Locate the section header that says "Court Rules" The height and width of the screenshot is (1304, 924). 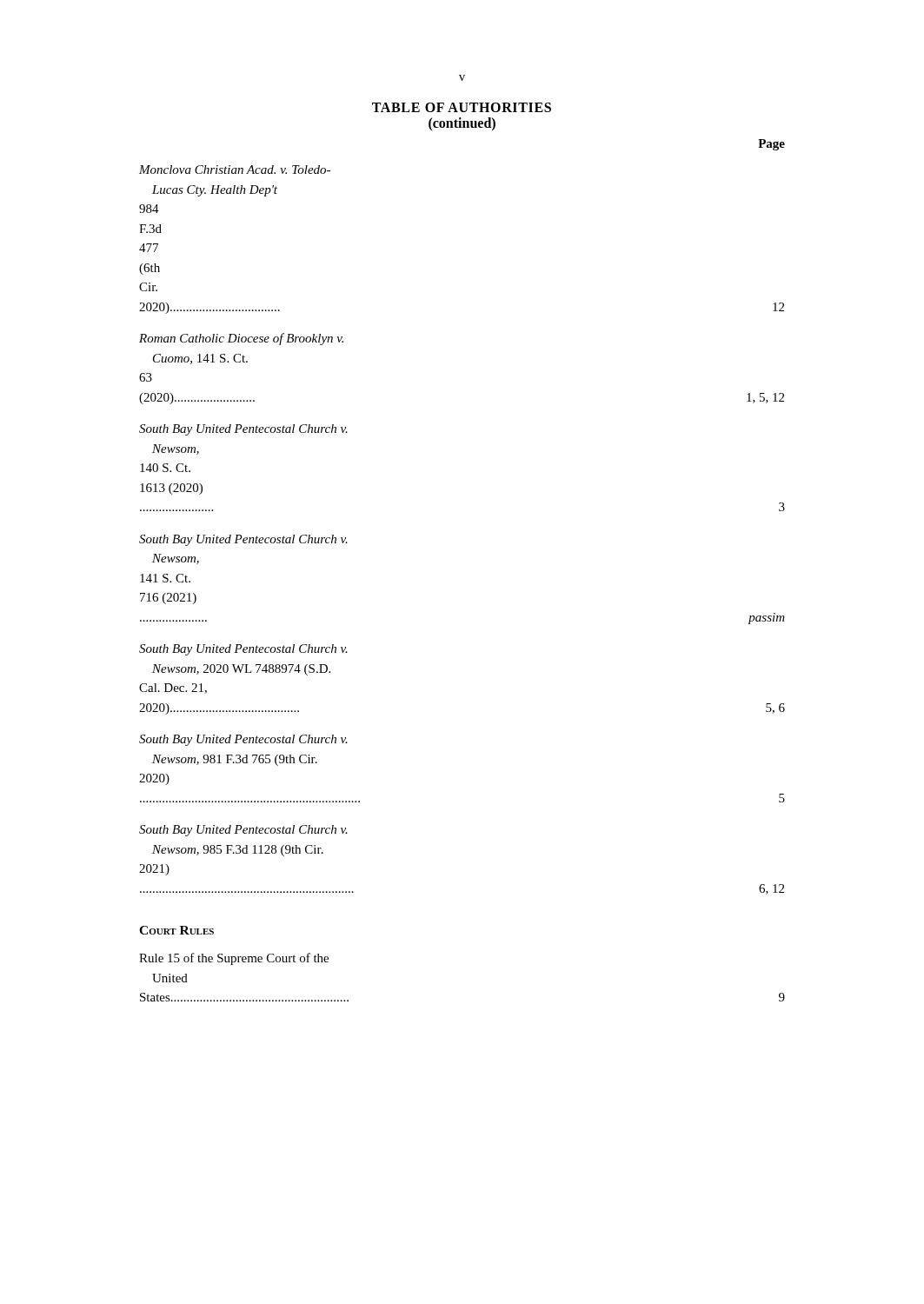(177, 930)
